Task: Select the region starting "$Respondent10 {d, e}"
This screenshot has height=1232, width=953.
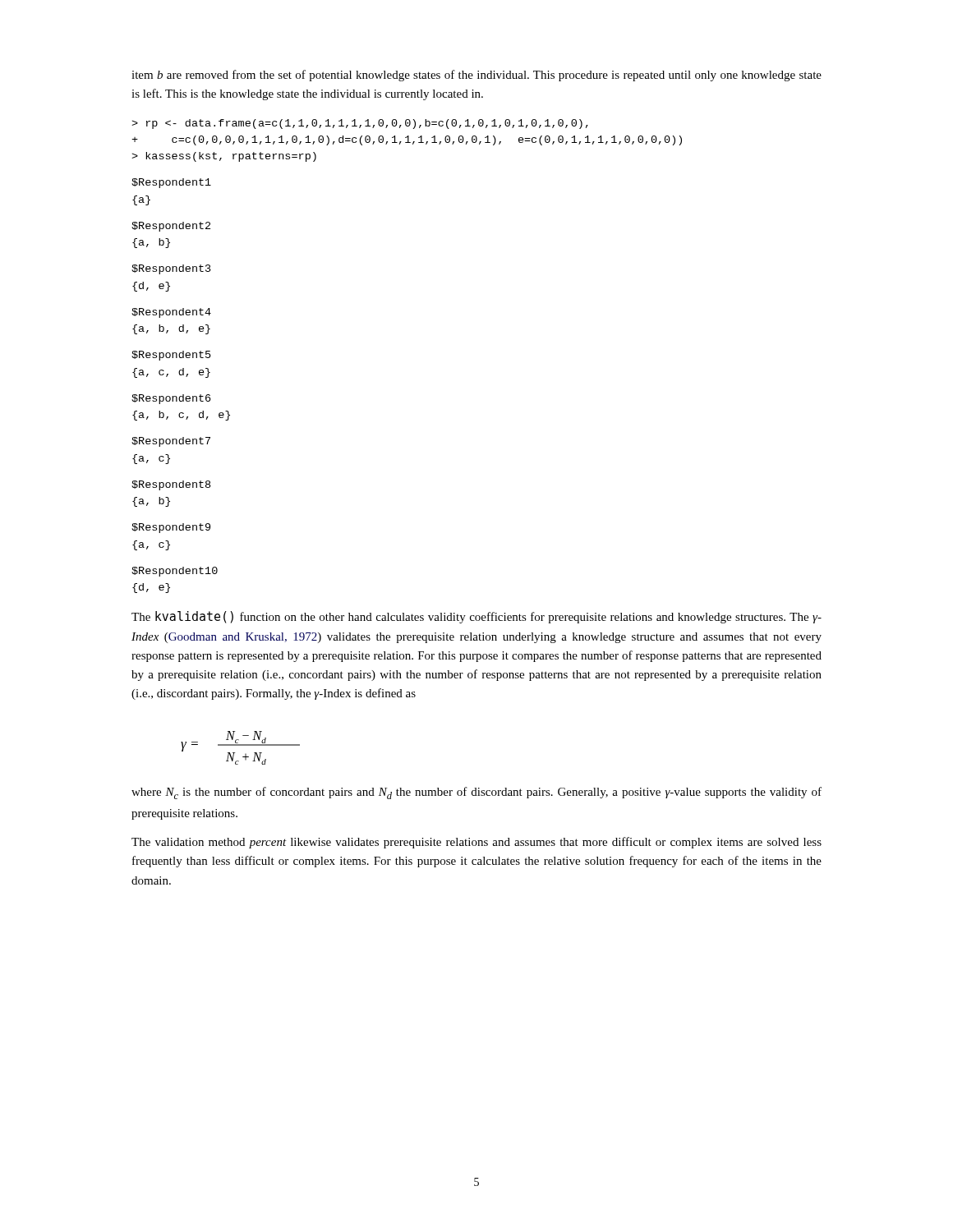Action: tap(175, 572)
